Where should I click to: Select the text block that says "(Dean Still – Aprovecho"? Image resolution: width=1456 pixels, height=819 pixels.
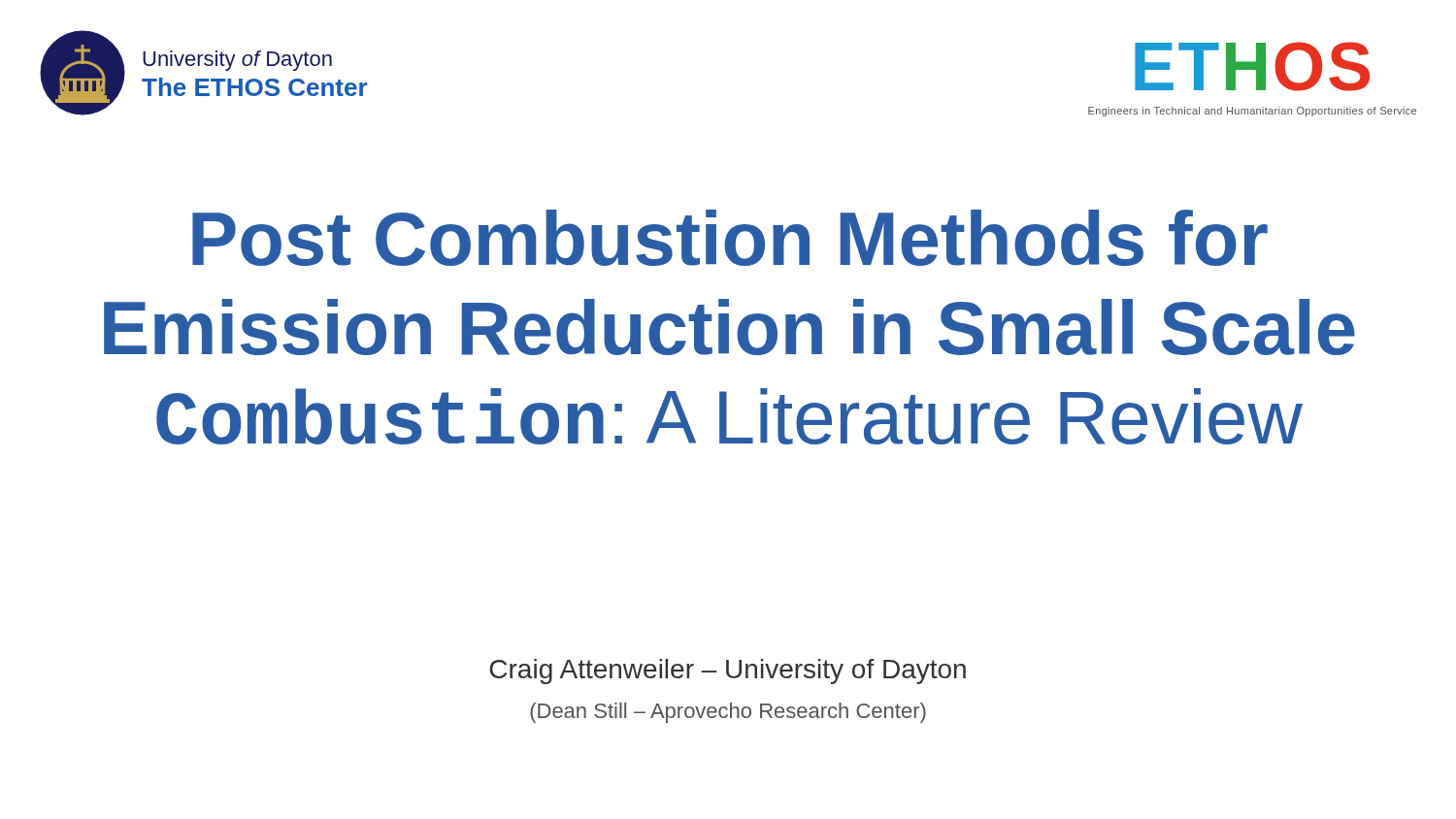coord(728,711)
